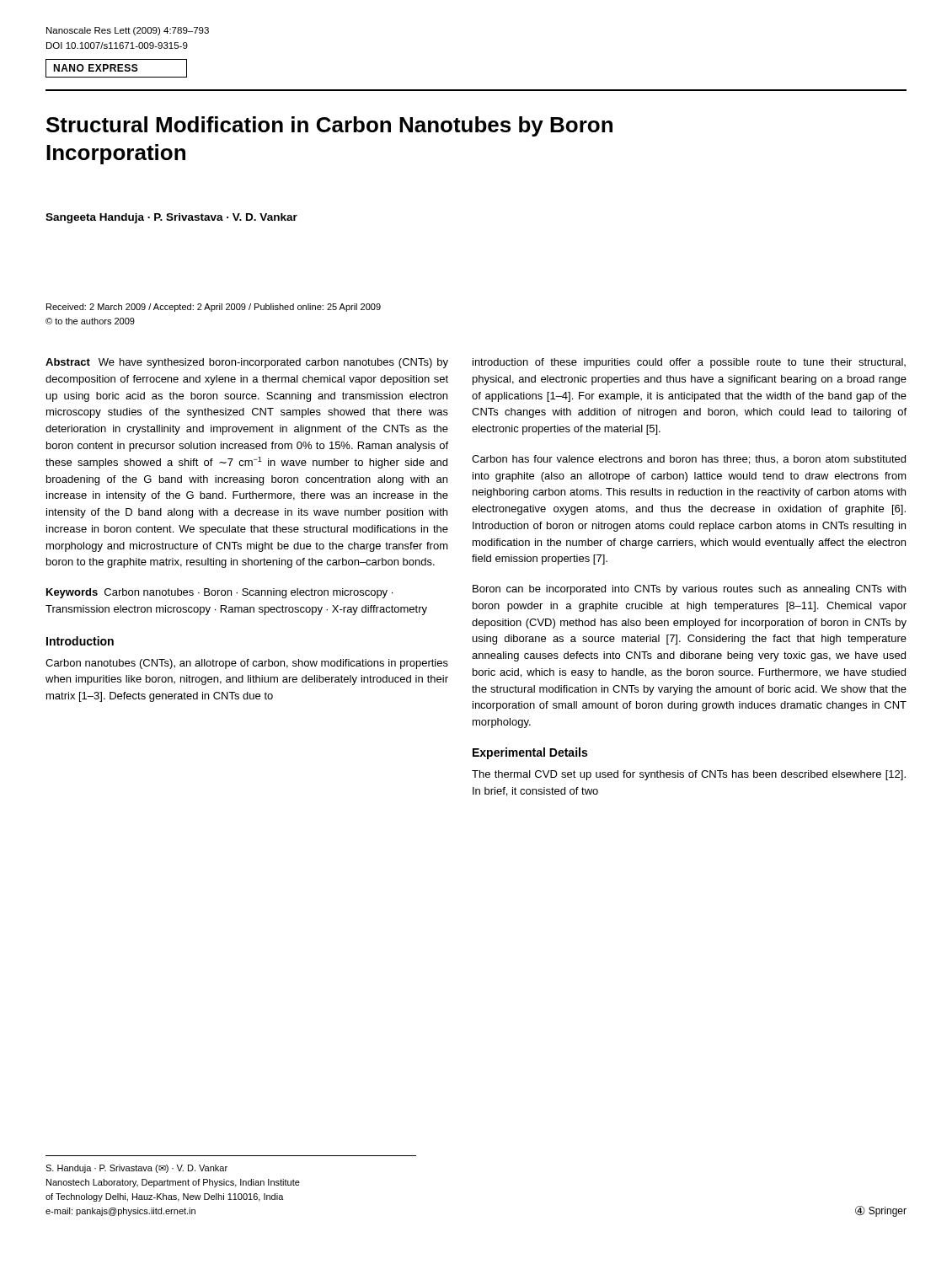This screenshot has height=1264, width=952.
Task: Find the text block that says "Received: 2 March 2009 / Accepted:"
Action: click(x=213, y=314)
